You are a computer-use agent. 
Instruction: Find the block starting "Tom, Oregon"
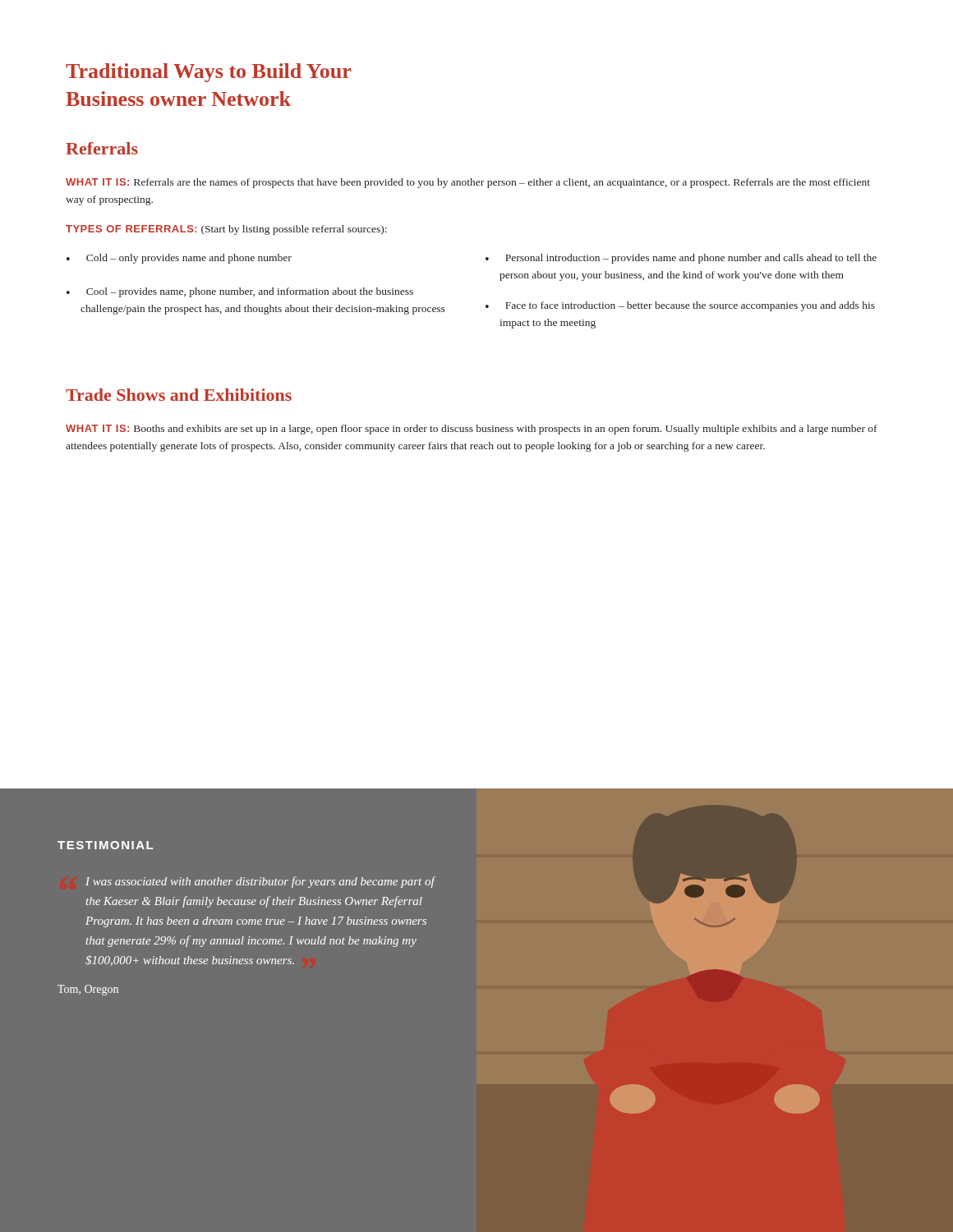[88, 990]
